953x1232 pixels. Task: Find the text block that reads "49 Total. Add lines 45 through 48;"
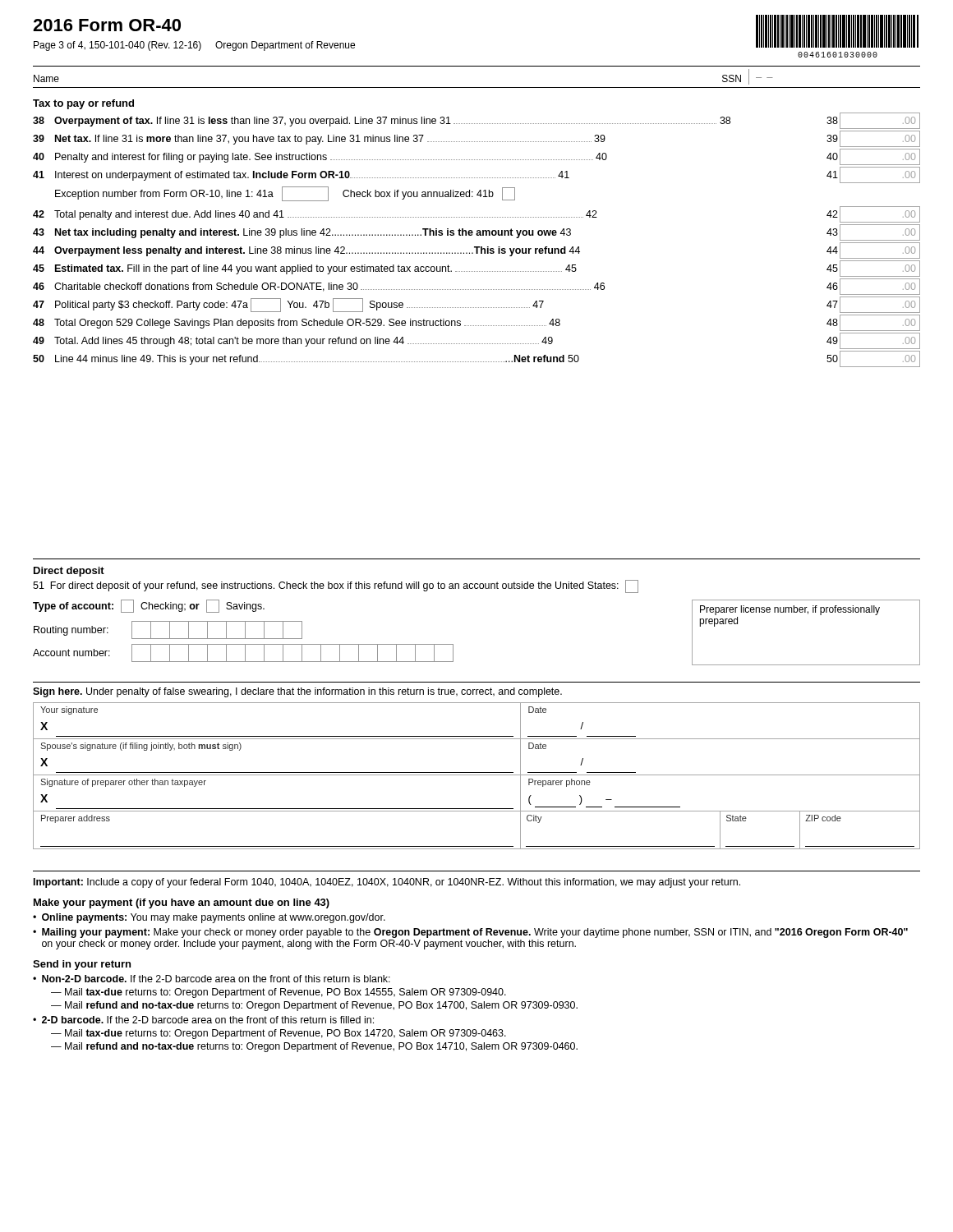pyautogui.click(x=476, y=341)
